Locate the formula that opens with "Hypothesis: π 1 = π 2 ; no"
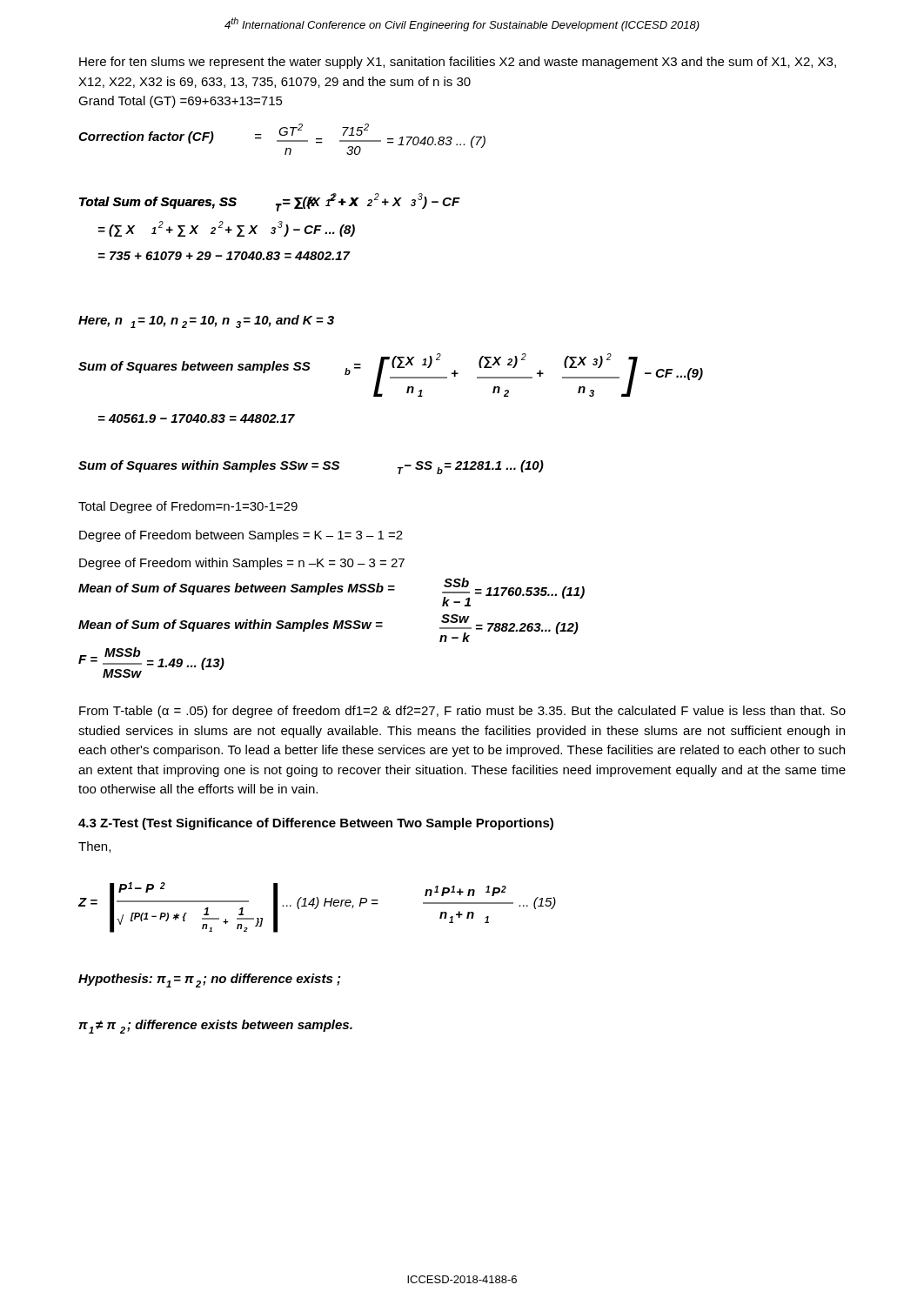This screenshot has height=1305, width=924. [x=287, y=977]
